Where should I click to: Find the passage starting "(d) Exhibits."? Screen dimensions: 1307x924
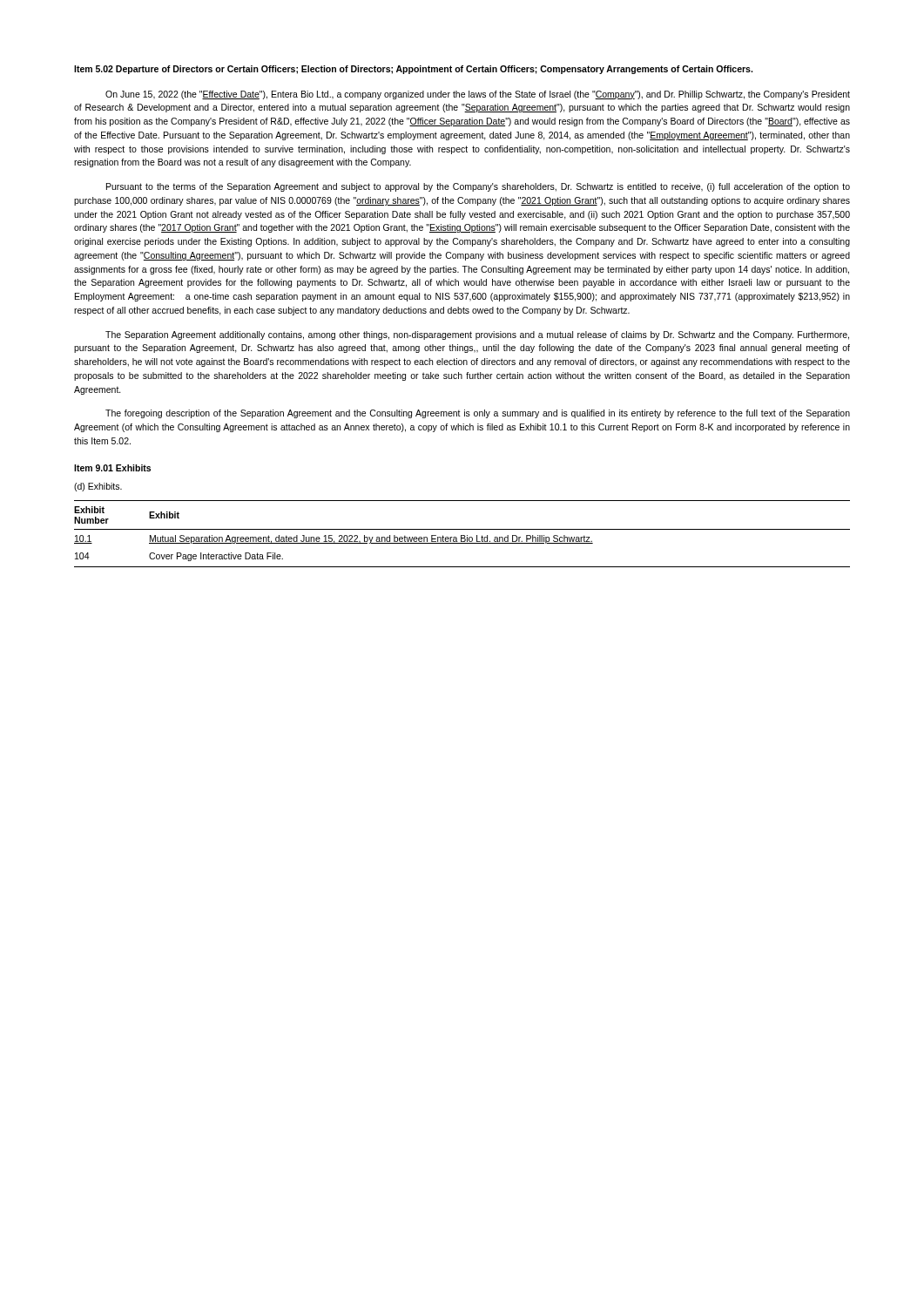pyautogui.click(x=98, y=486)
